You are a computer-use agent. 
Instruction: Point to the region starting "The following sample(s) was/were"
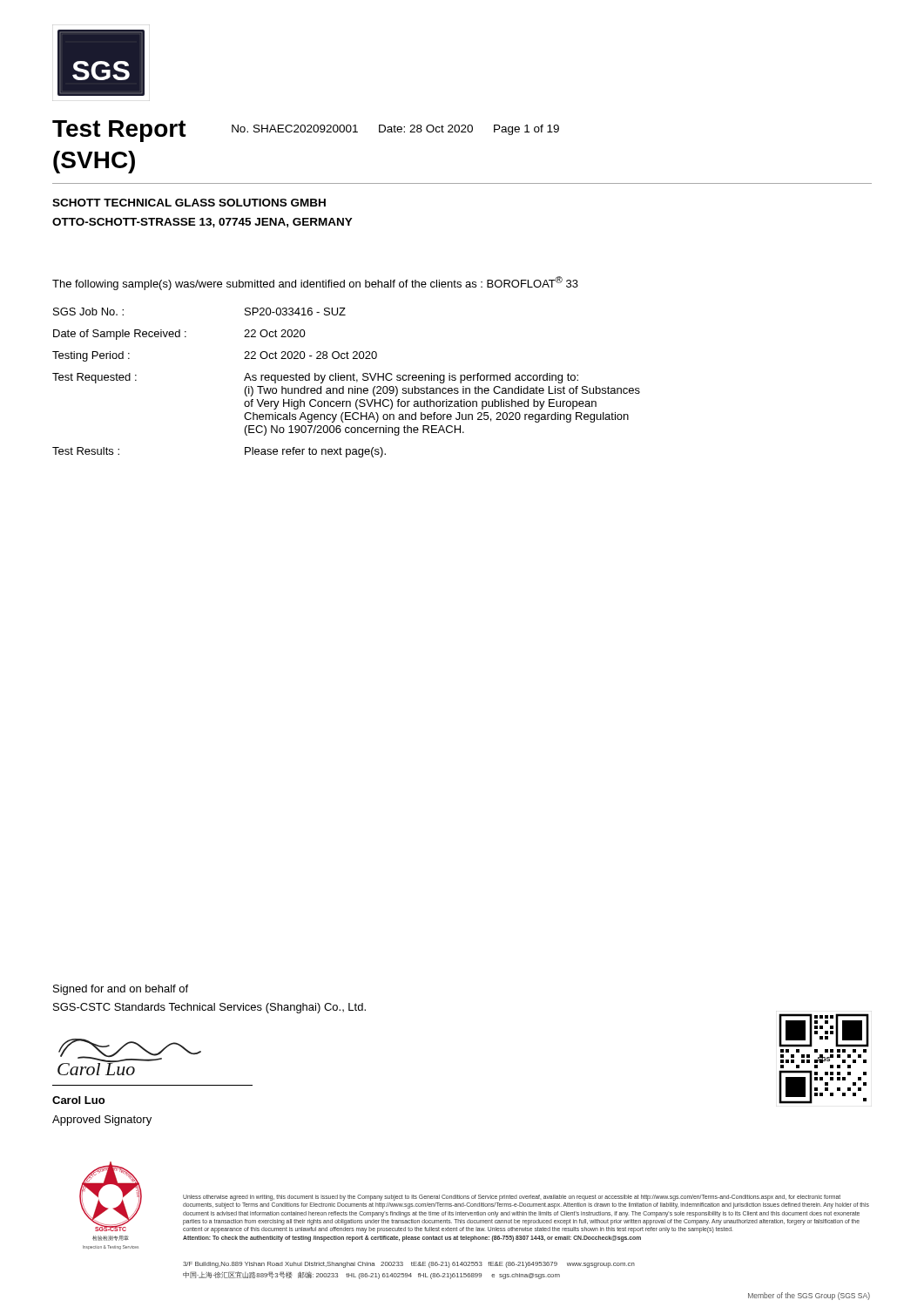[x=315, y=282]
